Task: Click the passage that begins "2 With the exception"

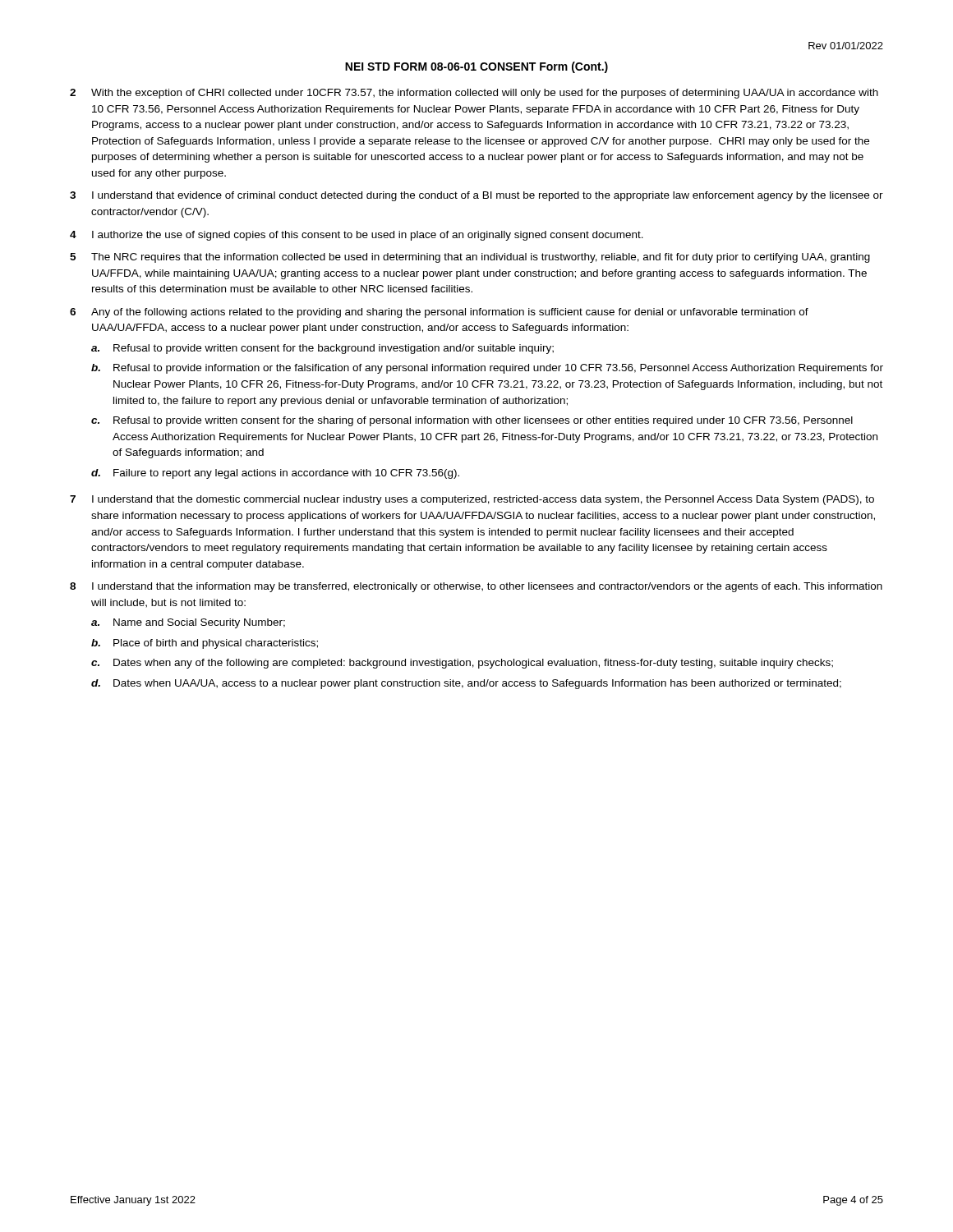Action: (476, 133)
